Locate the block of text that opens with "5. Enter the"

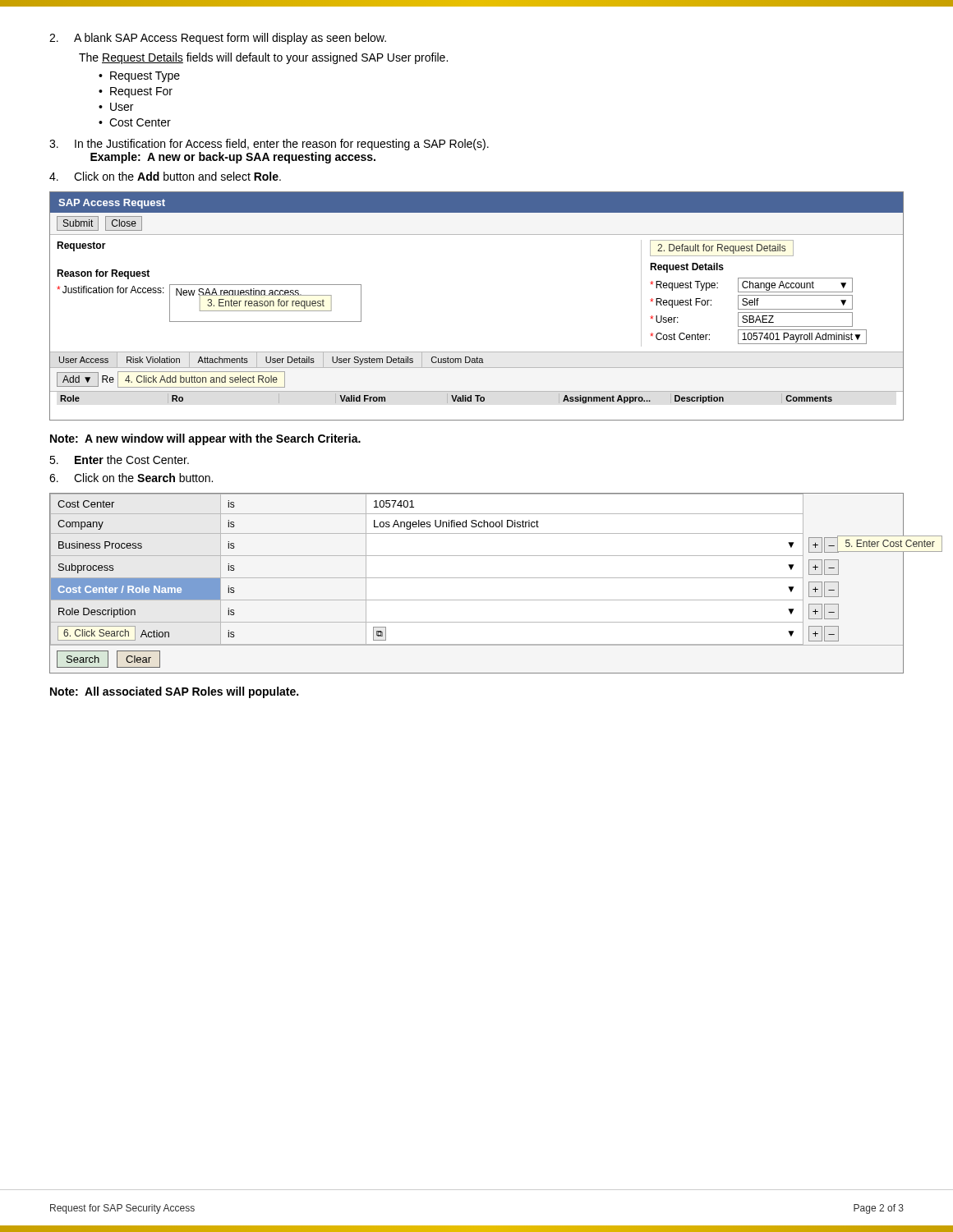(119, 460)
